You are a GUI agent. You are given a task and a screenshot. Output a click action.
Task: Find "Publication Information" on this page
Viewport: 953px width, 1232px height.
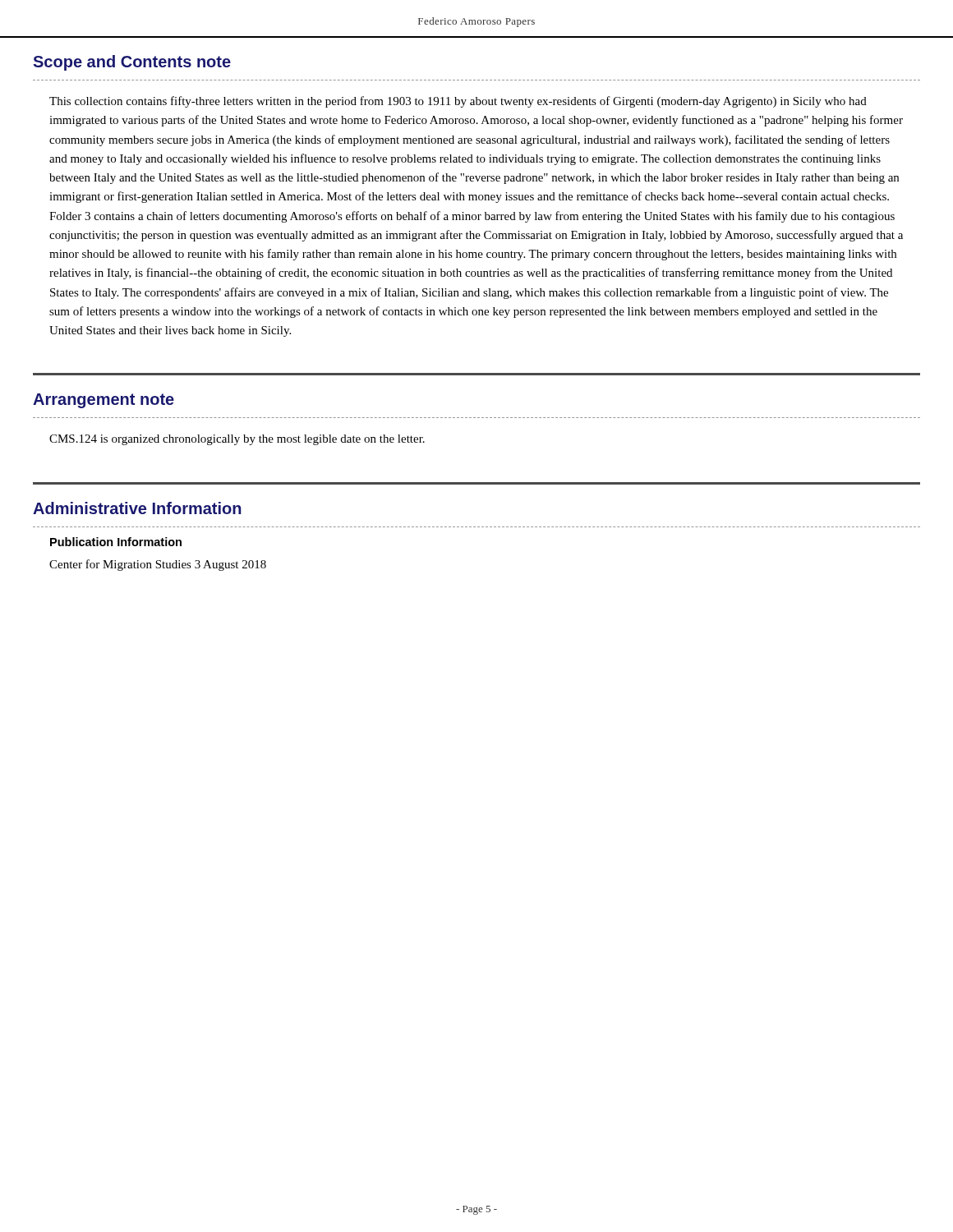pos(116,542)
